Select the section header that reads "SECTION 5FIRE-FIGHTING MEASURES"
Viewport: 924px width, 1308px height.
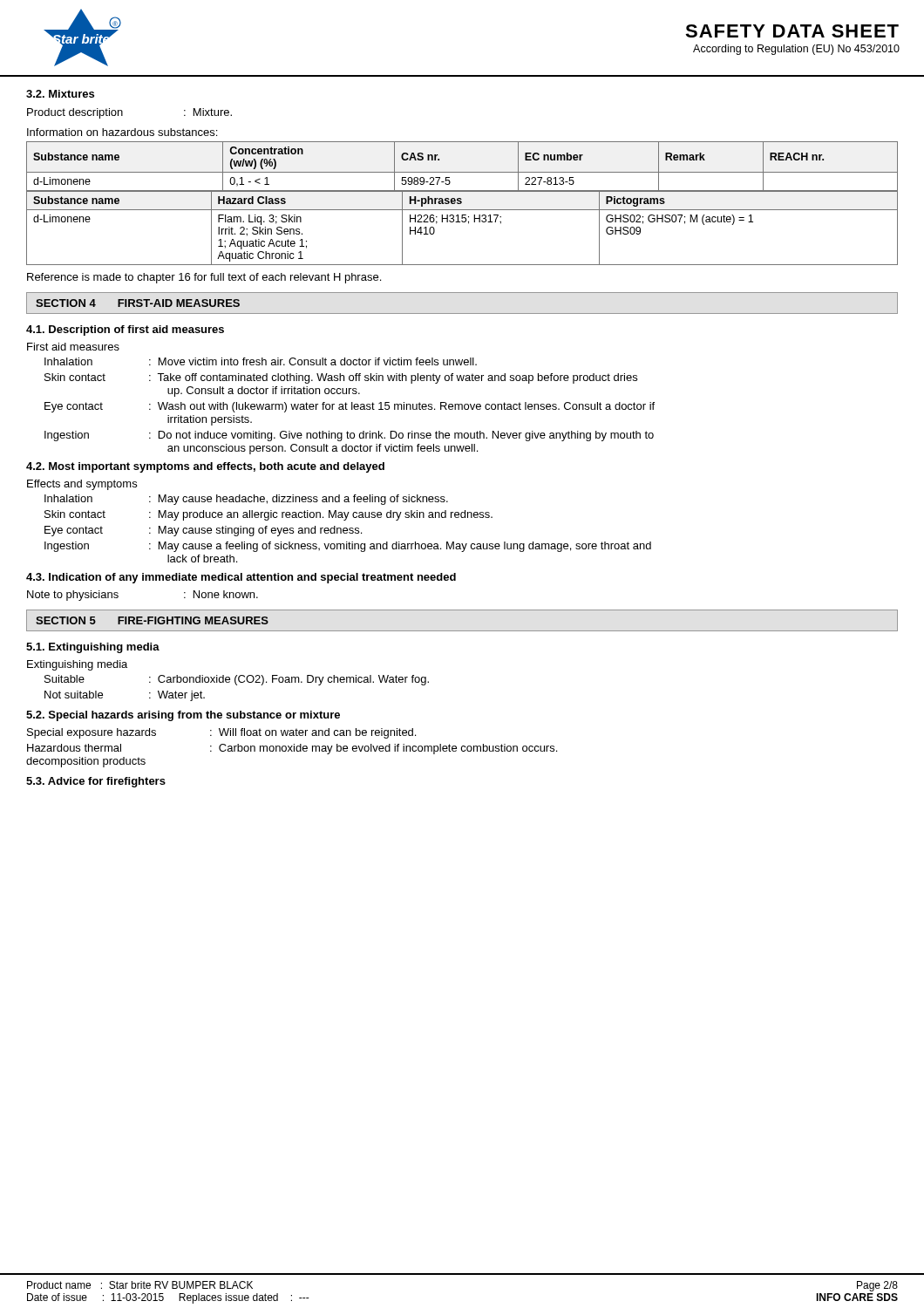point(152,620)
